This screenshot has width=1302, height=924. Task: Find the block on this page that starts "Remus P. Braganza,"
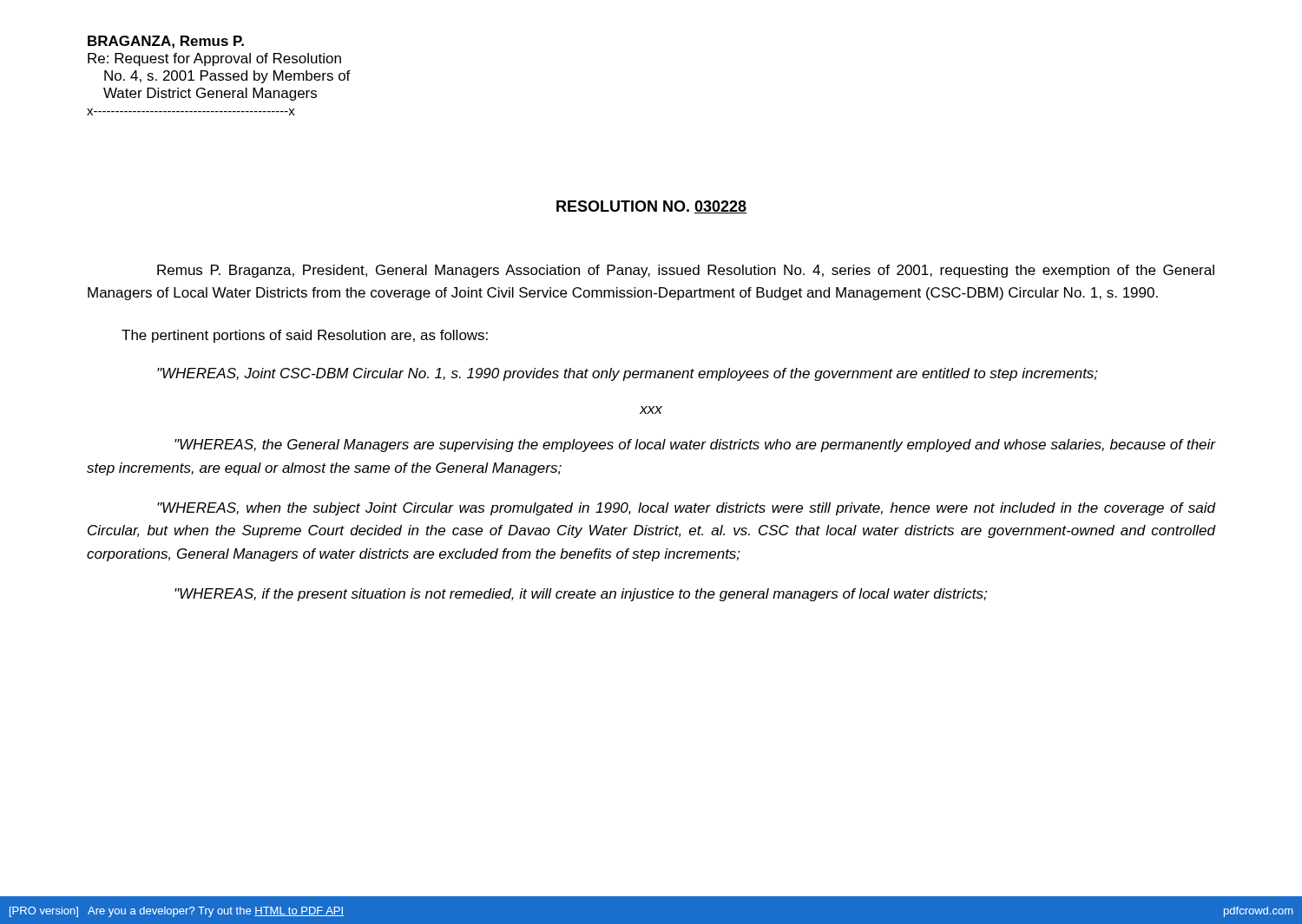651,282
